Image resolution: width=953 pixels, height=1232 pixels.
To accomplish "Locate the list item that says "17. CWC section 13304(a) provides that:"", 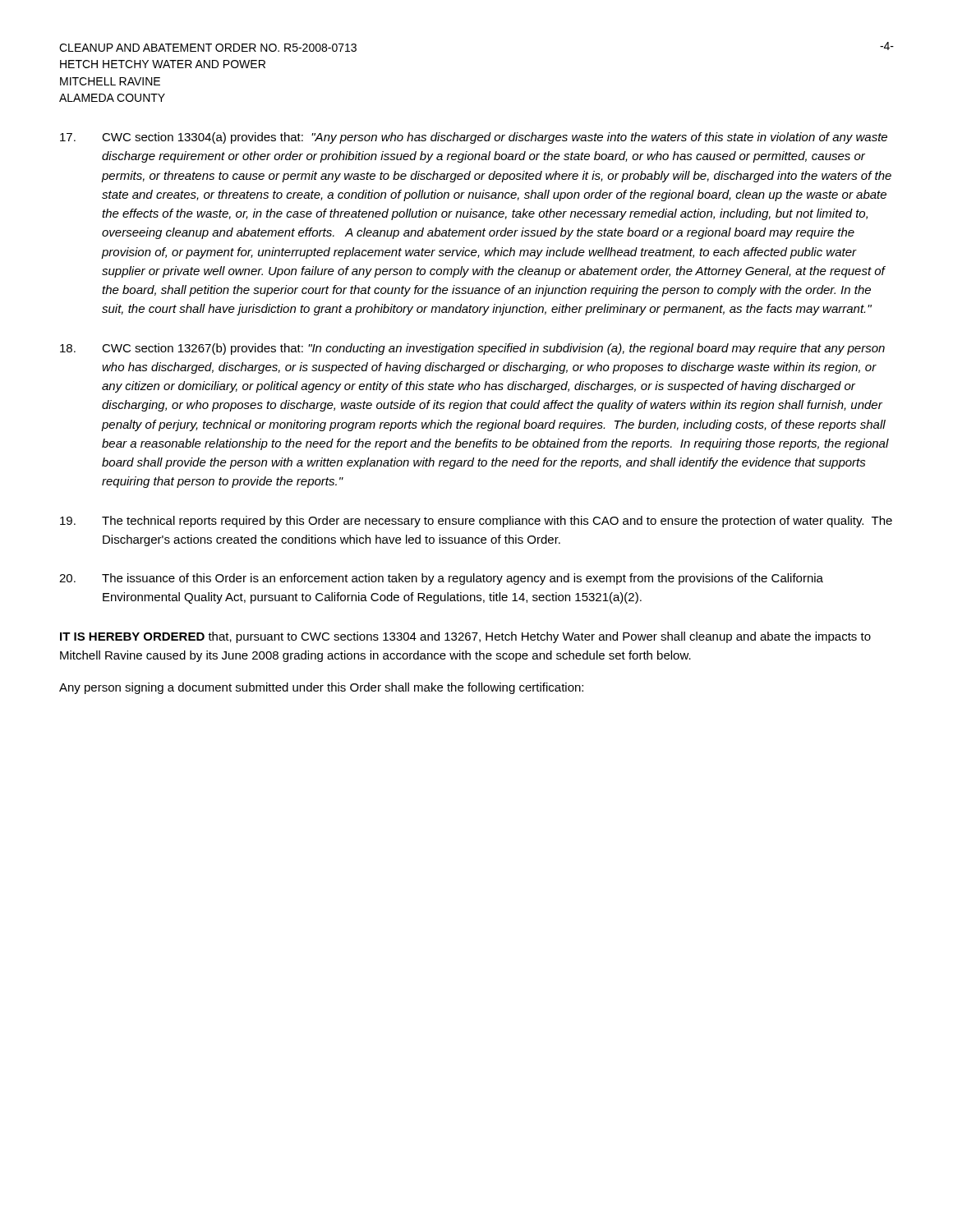I will tap(476, 223).
